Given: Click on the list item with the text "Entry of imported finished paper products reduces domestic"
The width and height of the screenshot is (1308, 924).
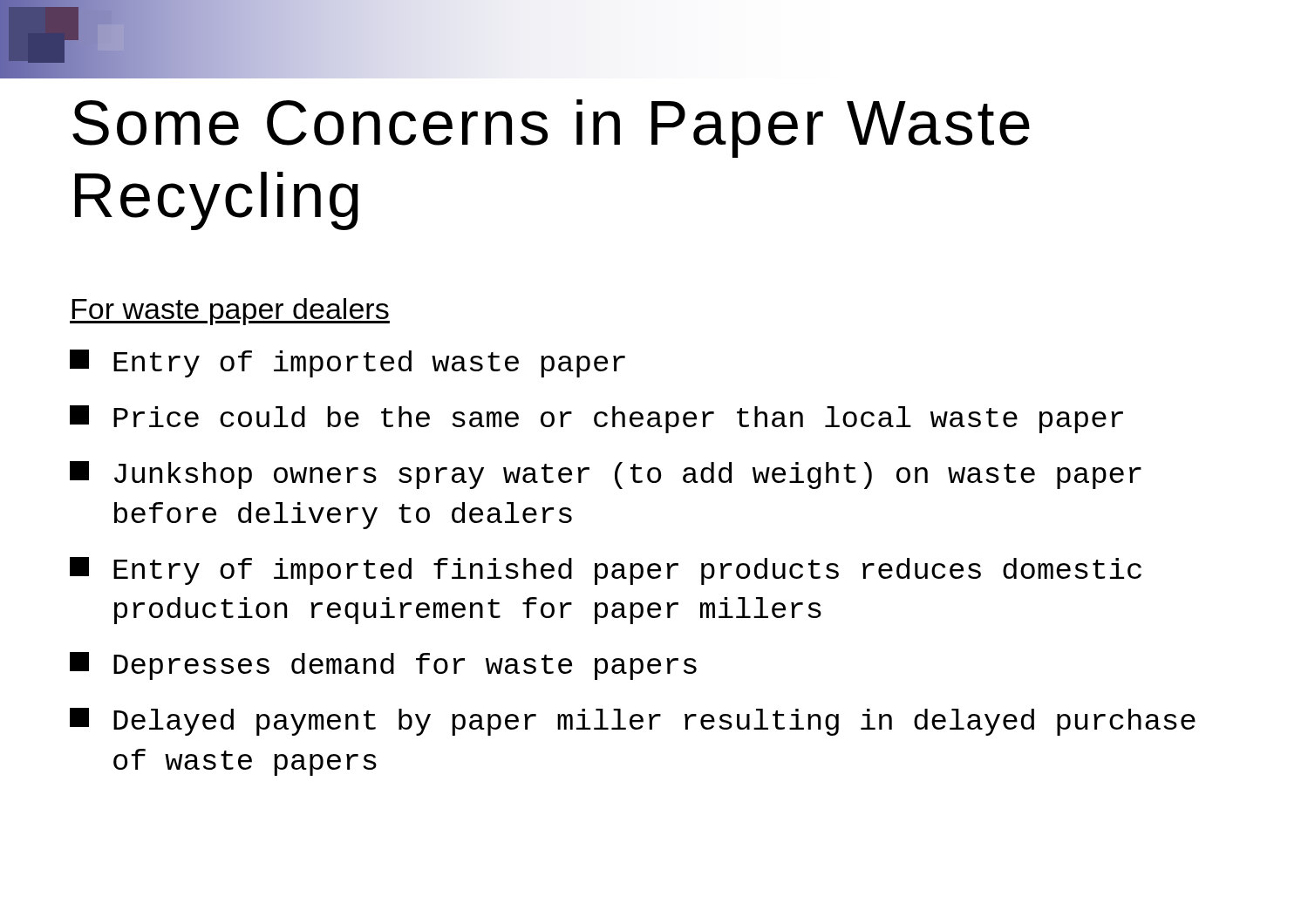Looking at the screenshot, I should (654, 591).
